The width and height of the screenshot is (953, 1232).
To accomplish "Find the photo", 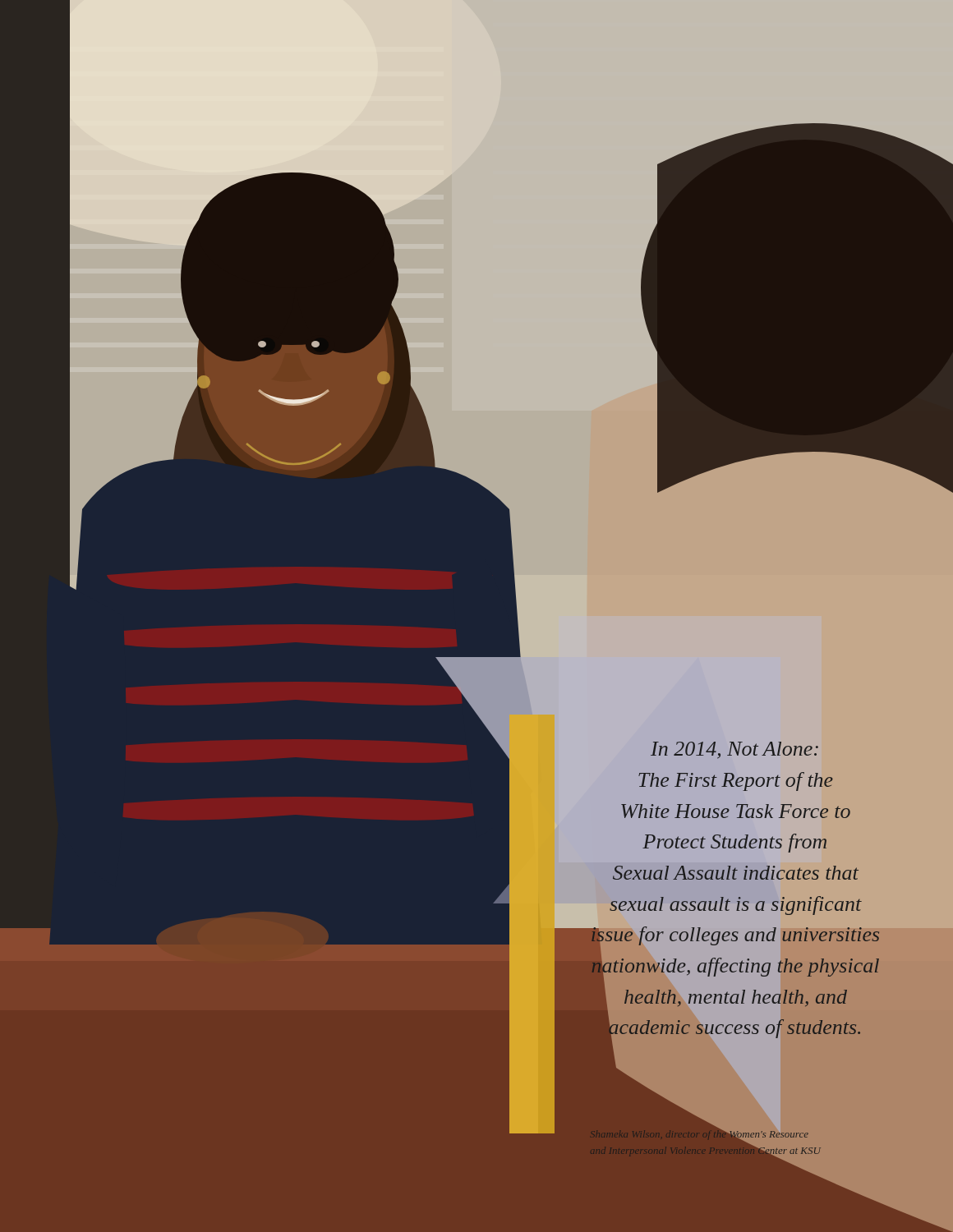I will pyautogui.click(x=476, y=616).
